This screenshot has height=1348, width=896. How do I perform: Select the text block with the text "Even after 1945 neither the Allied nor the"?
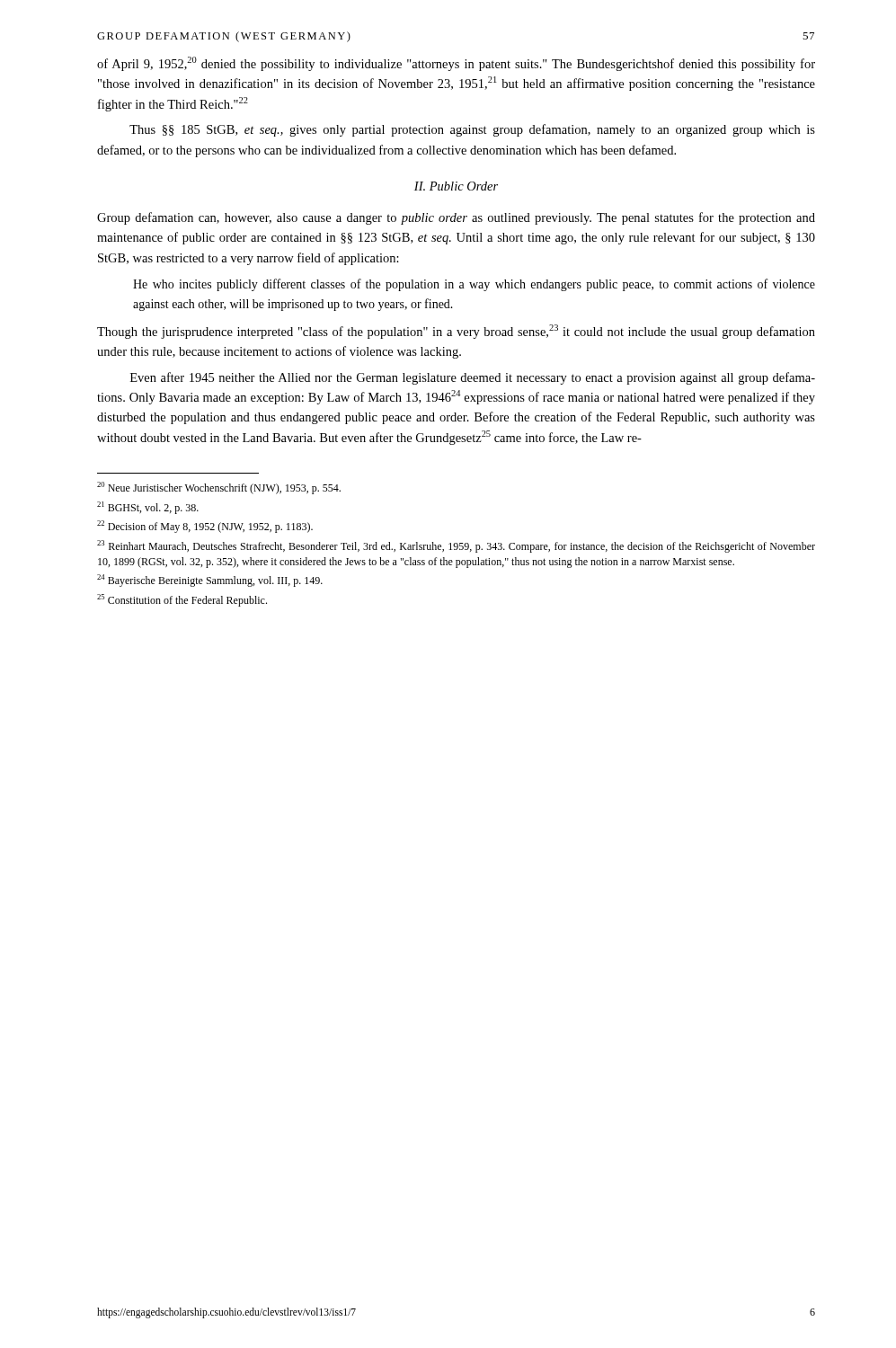tap(456, 408)
